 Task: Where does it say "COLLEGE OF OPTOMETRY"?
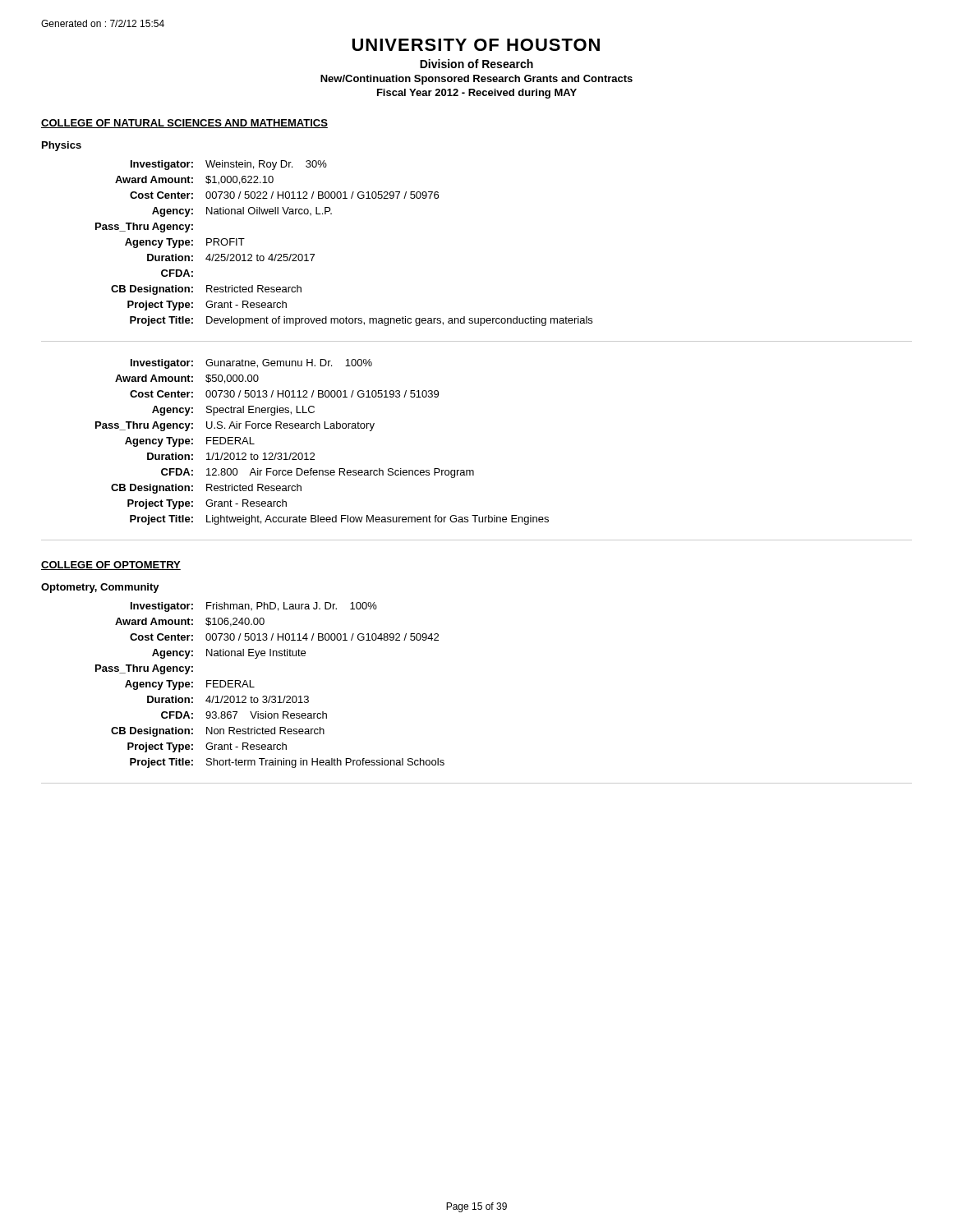(111, 565)
